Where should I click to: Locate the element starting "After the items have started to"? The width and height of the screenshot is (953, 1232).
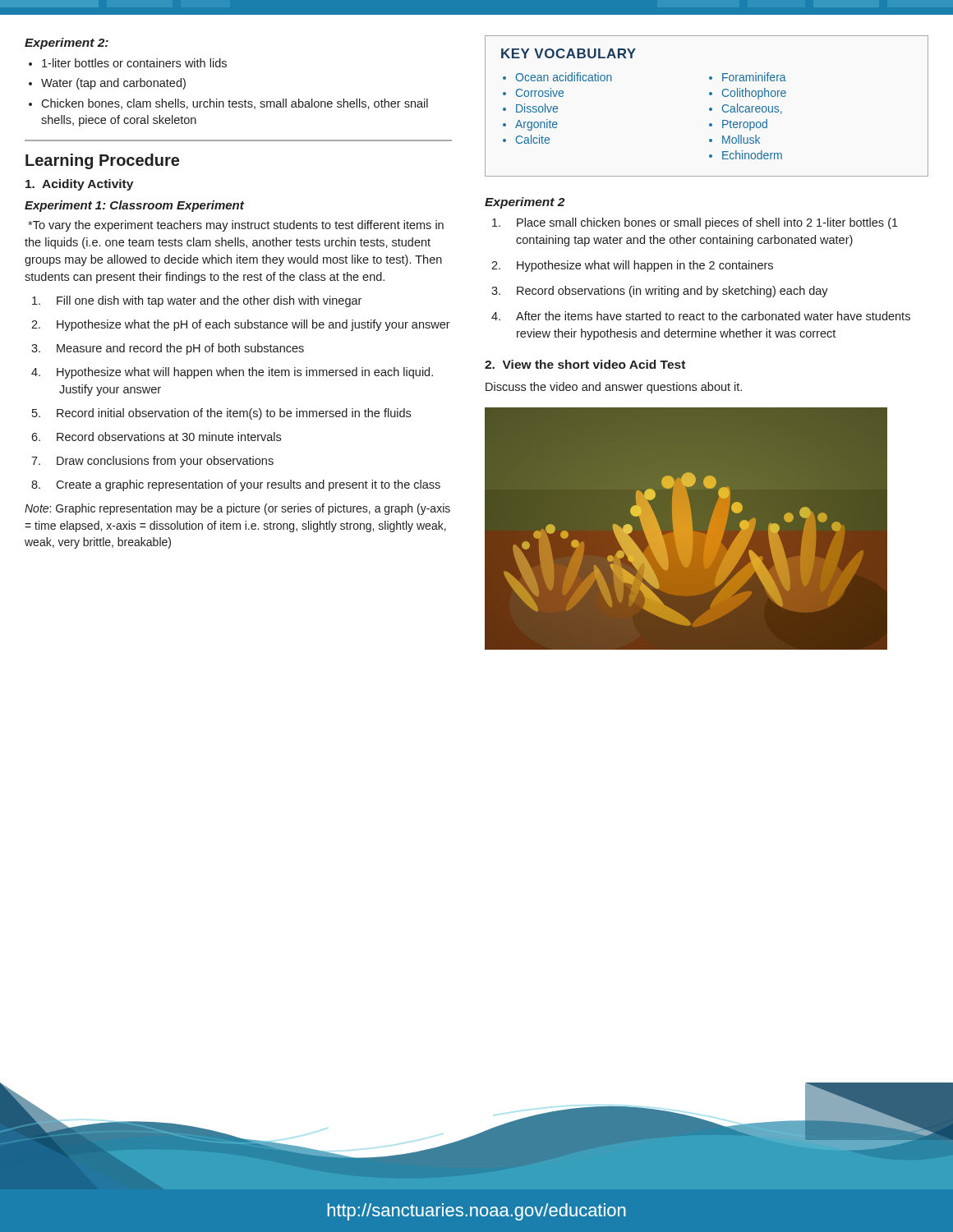[x=713, y=325]
